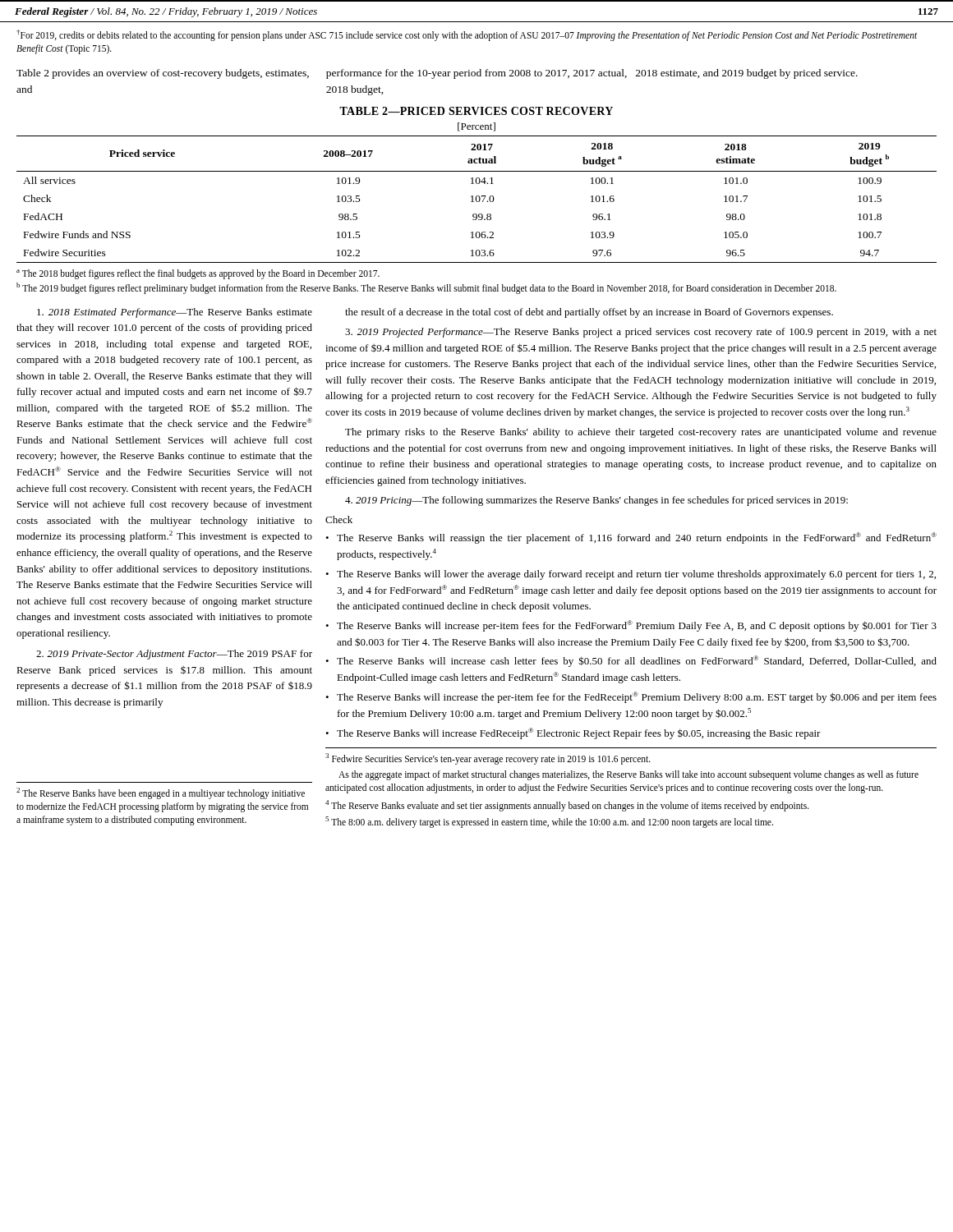
Task: Locate the block of text that opens with "†For 2019, credits or debits related"
Action: coord(467,41)
